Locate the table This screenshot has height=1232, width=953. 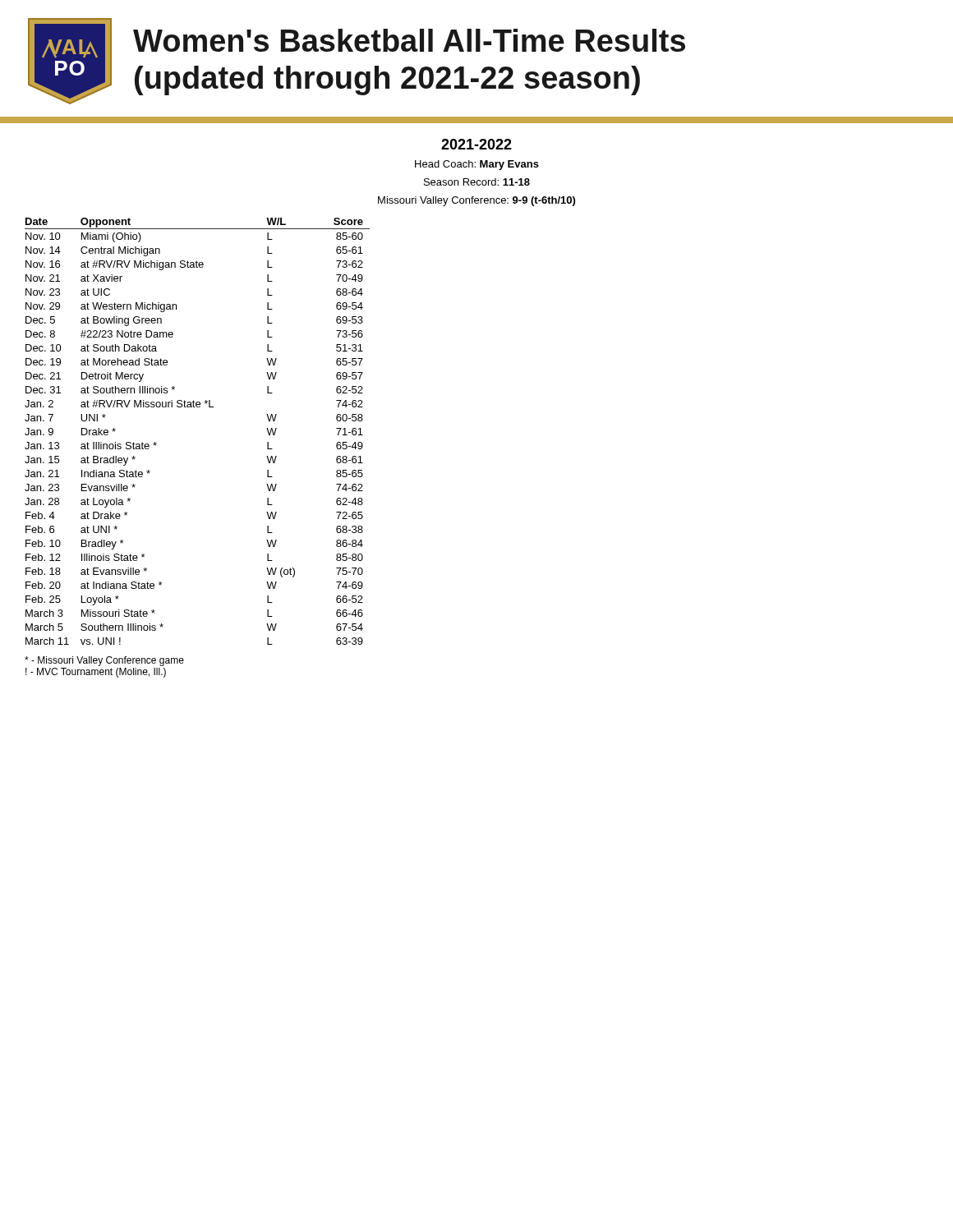[x=476, y=431]
